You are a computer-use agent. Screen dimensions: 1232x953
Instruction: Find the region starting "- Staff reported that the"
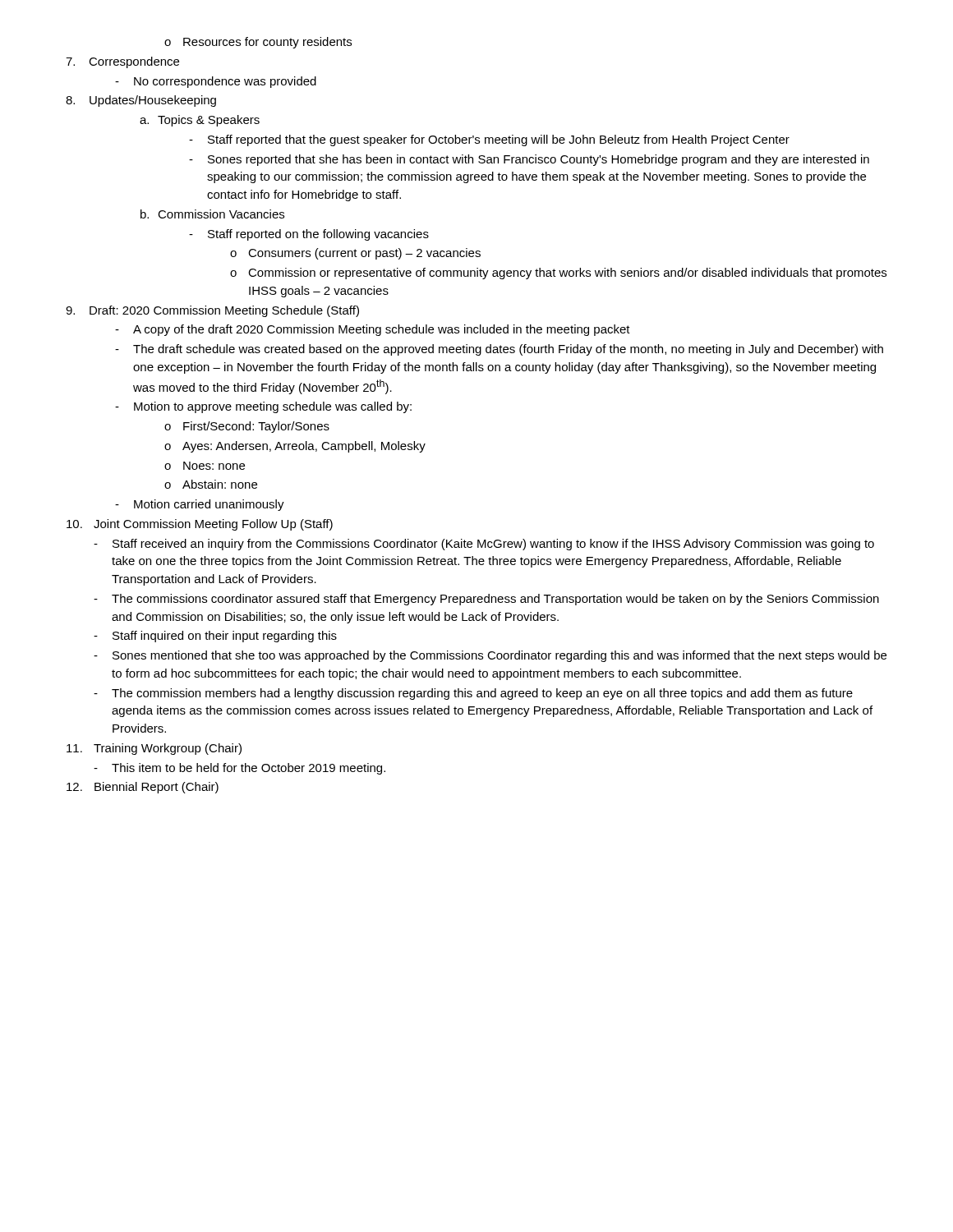click(x=538, y=139)
